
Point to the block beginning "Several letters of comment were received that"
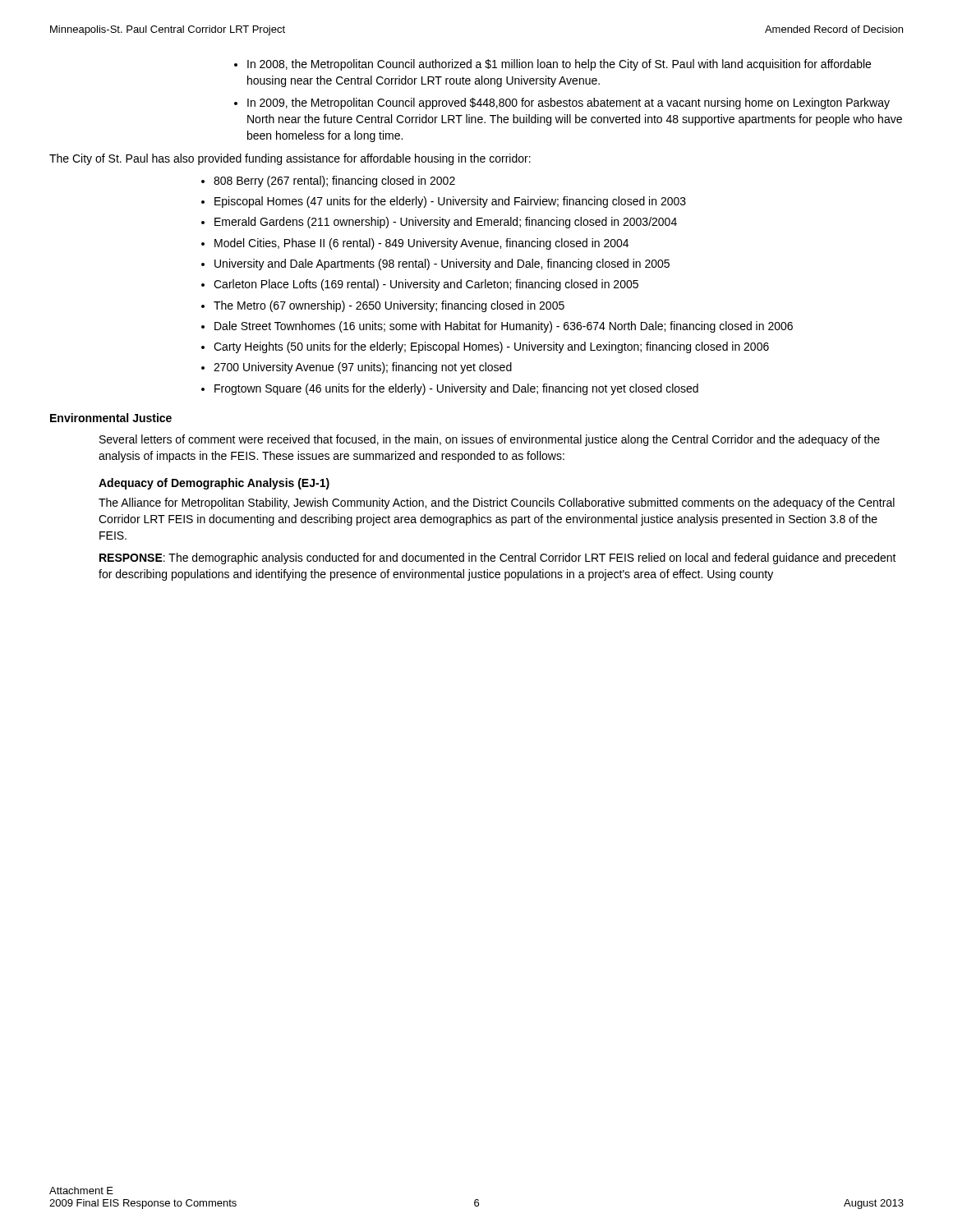click(x=489, y=448)
